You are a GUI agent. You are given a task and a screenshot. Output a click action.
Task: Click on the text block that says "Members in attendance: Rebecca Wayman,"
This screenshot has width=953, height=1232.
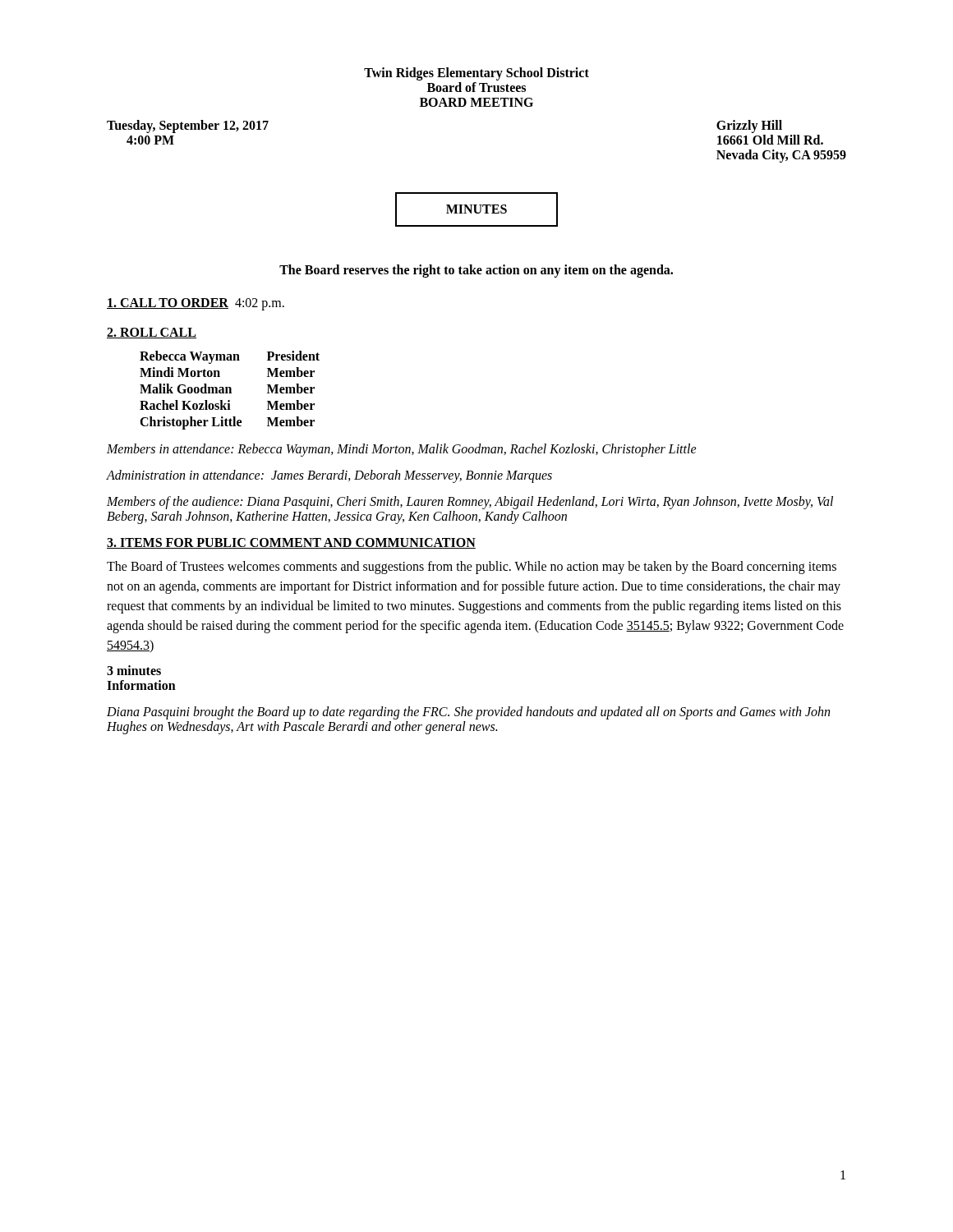click(x=402, y=449)
